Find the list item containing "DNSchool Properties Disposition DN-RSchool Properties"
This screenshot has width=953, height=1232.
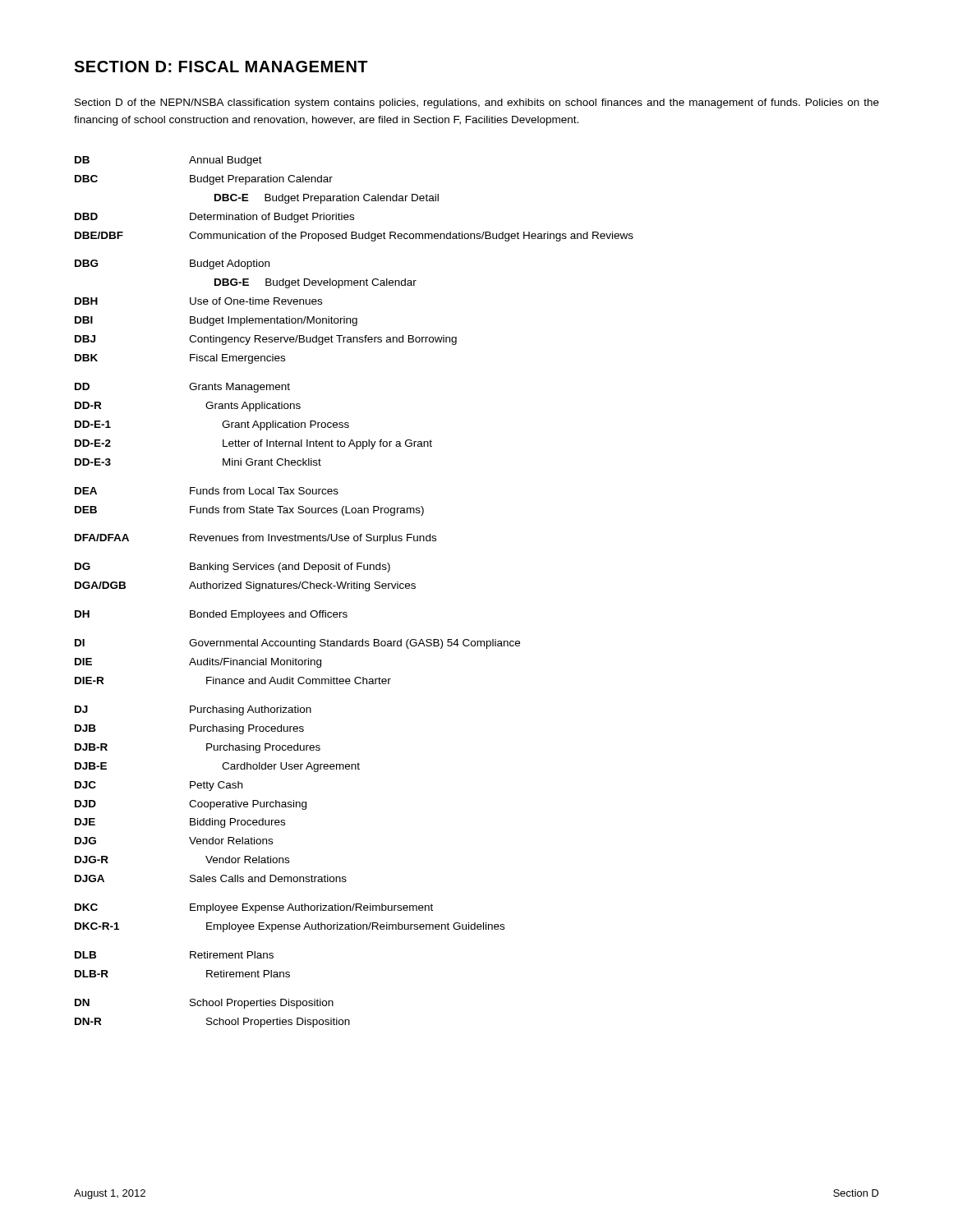coord(204,1004)
